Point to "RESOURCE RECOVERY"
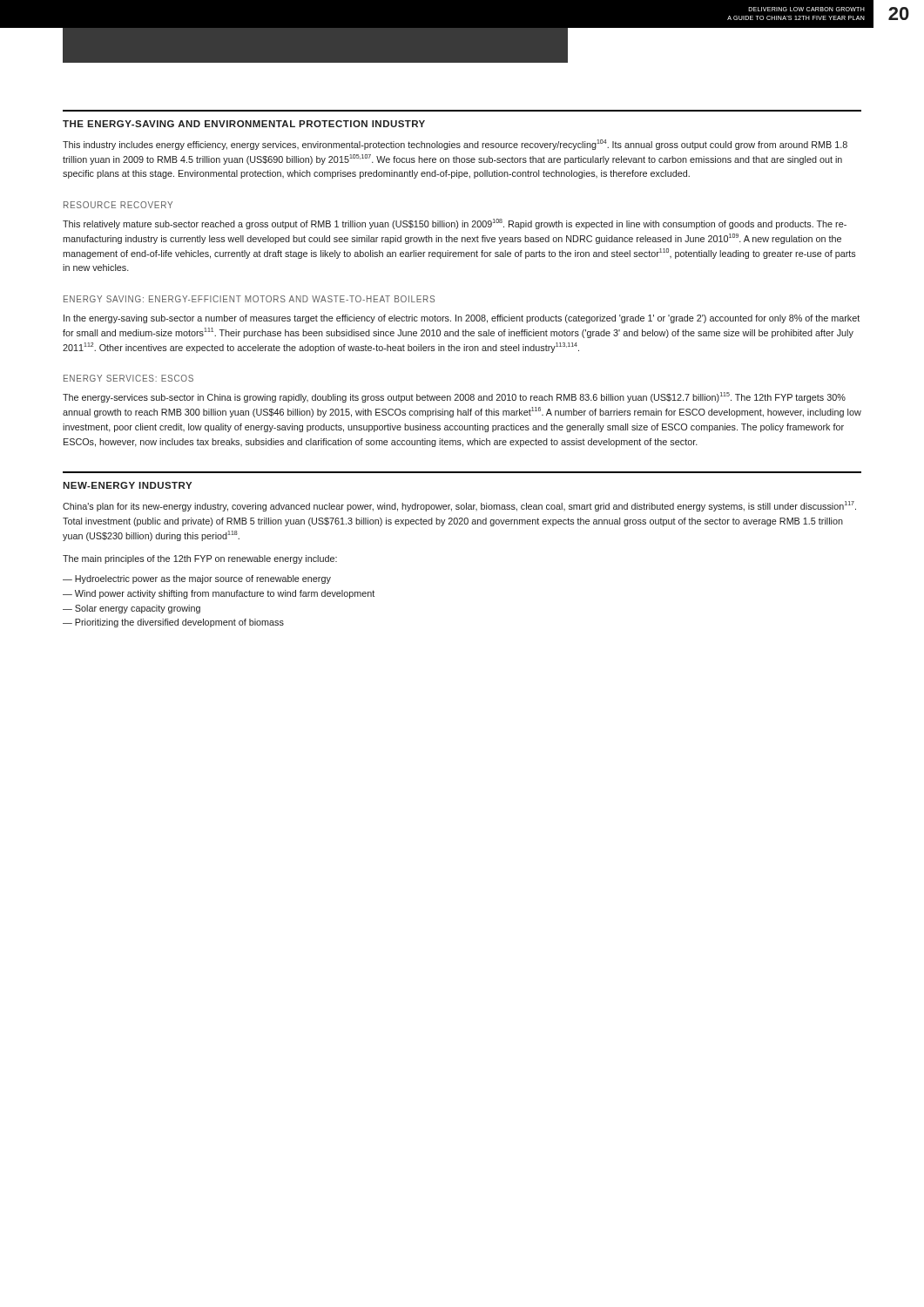Screen dimensions: 1307x924 (x=118, y=205)
